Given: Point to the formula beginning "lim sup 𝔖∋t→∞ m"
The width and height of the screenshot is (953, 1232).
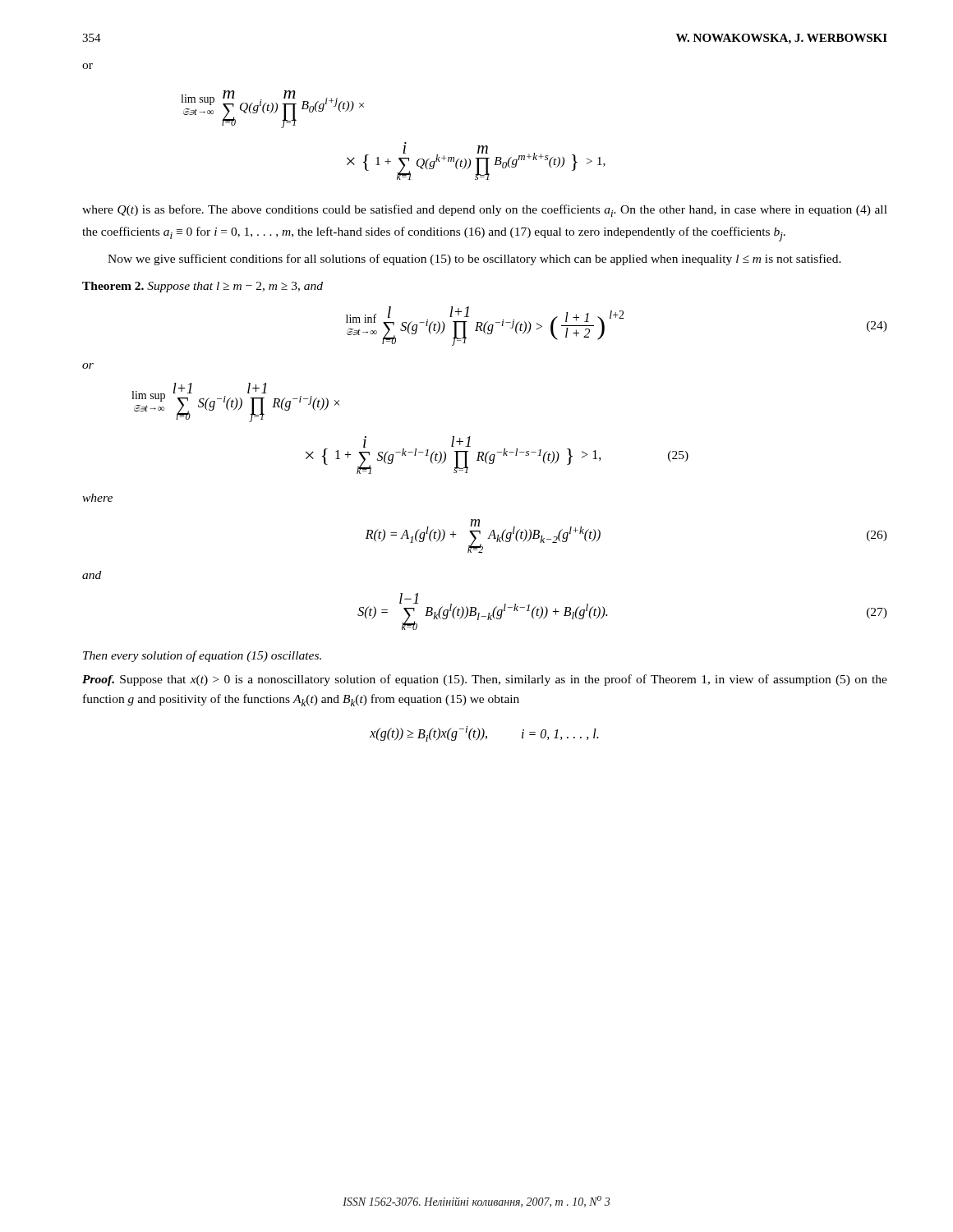Looking at the screenshot, I should 534,133.
